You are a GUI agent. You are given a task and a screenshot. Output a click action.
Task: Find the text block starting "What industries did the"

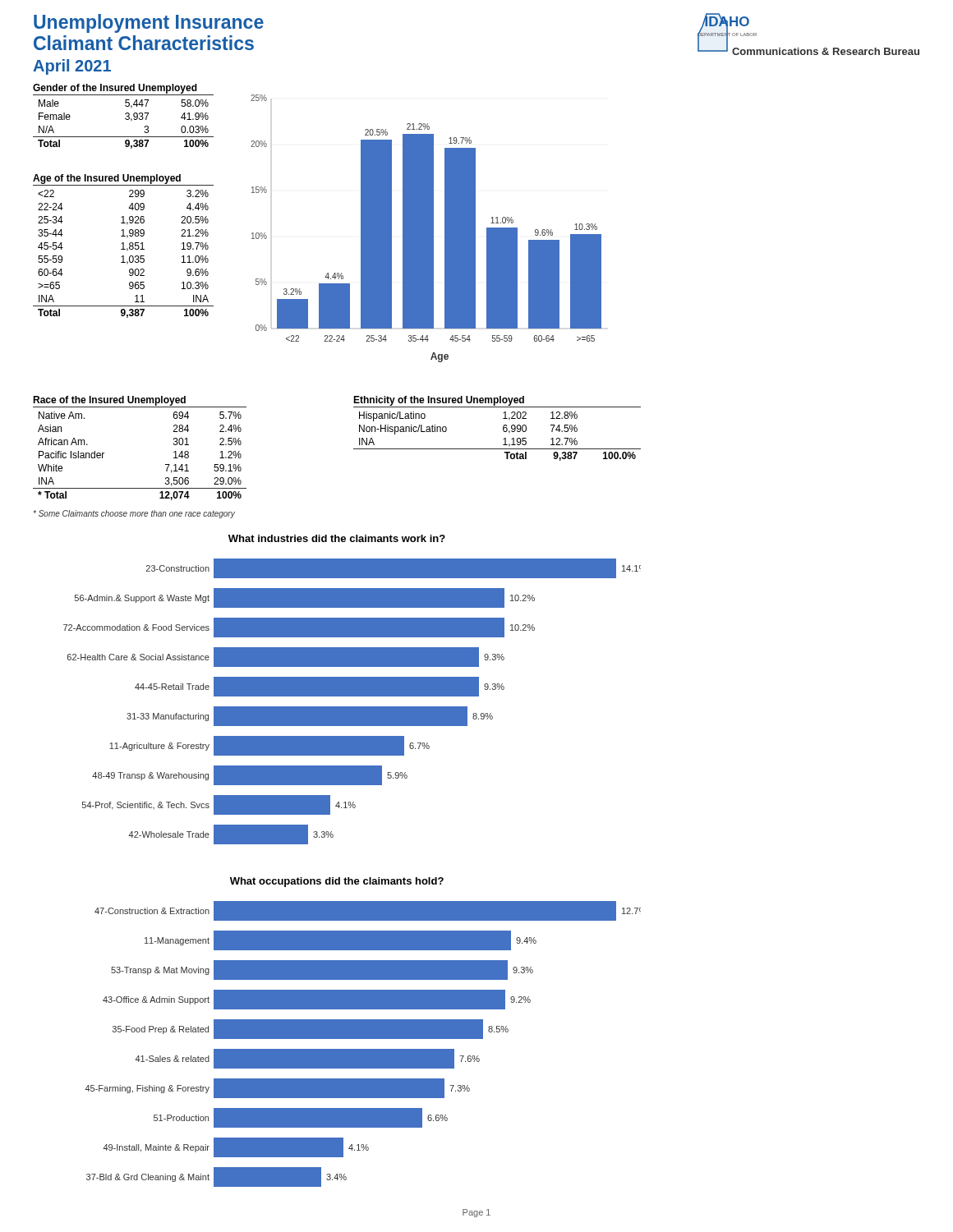(x=337, y=538)
